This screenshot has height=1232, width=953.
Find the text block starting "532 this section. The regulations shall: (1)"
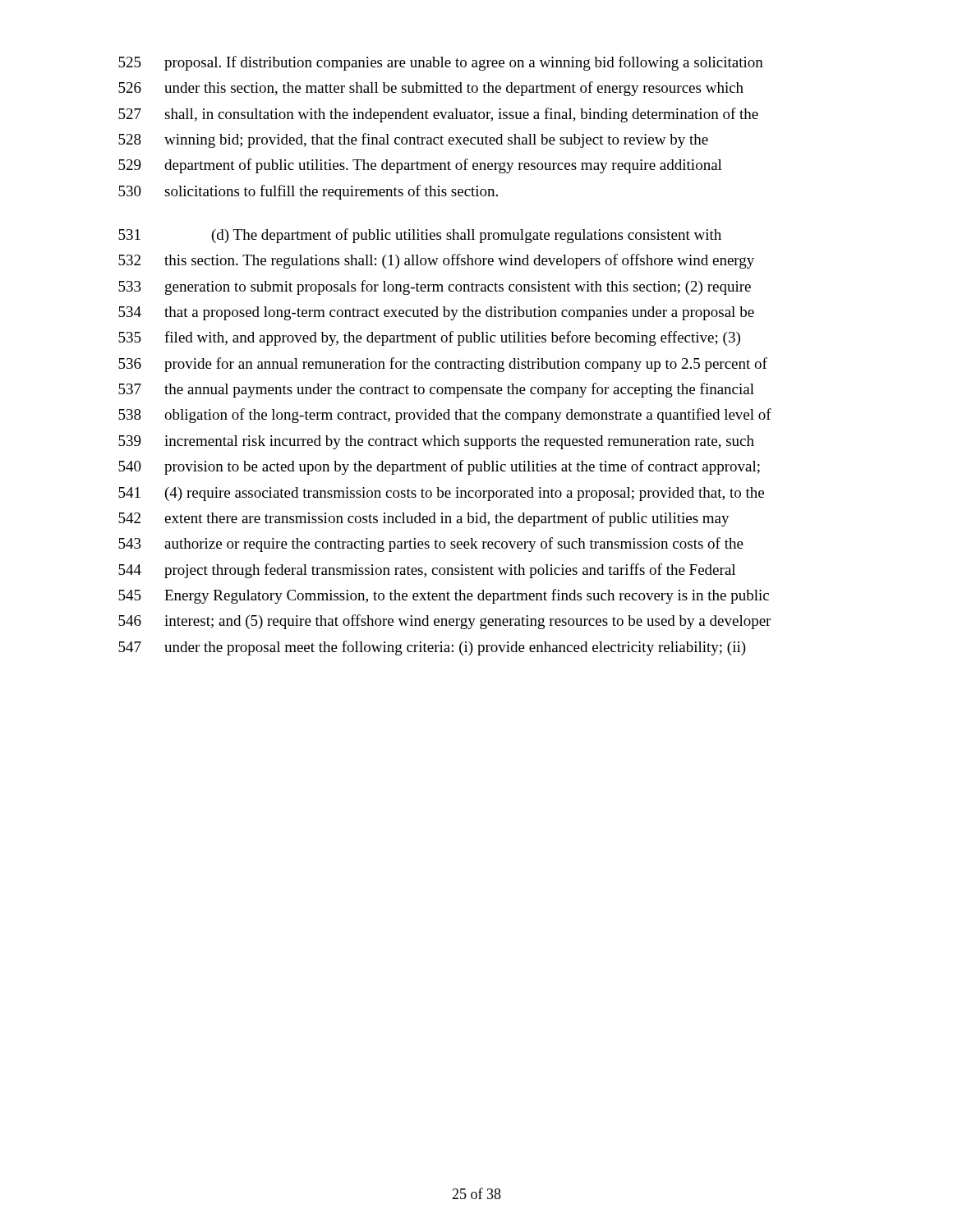coord(476,260)
